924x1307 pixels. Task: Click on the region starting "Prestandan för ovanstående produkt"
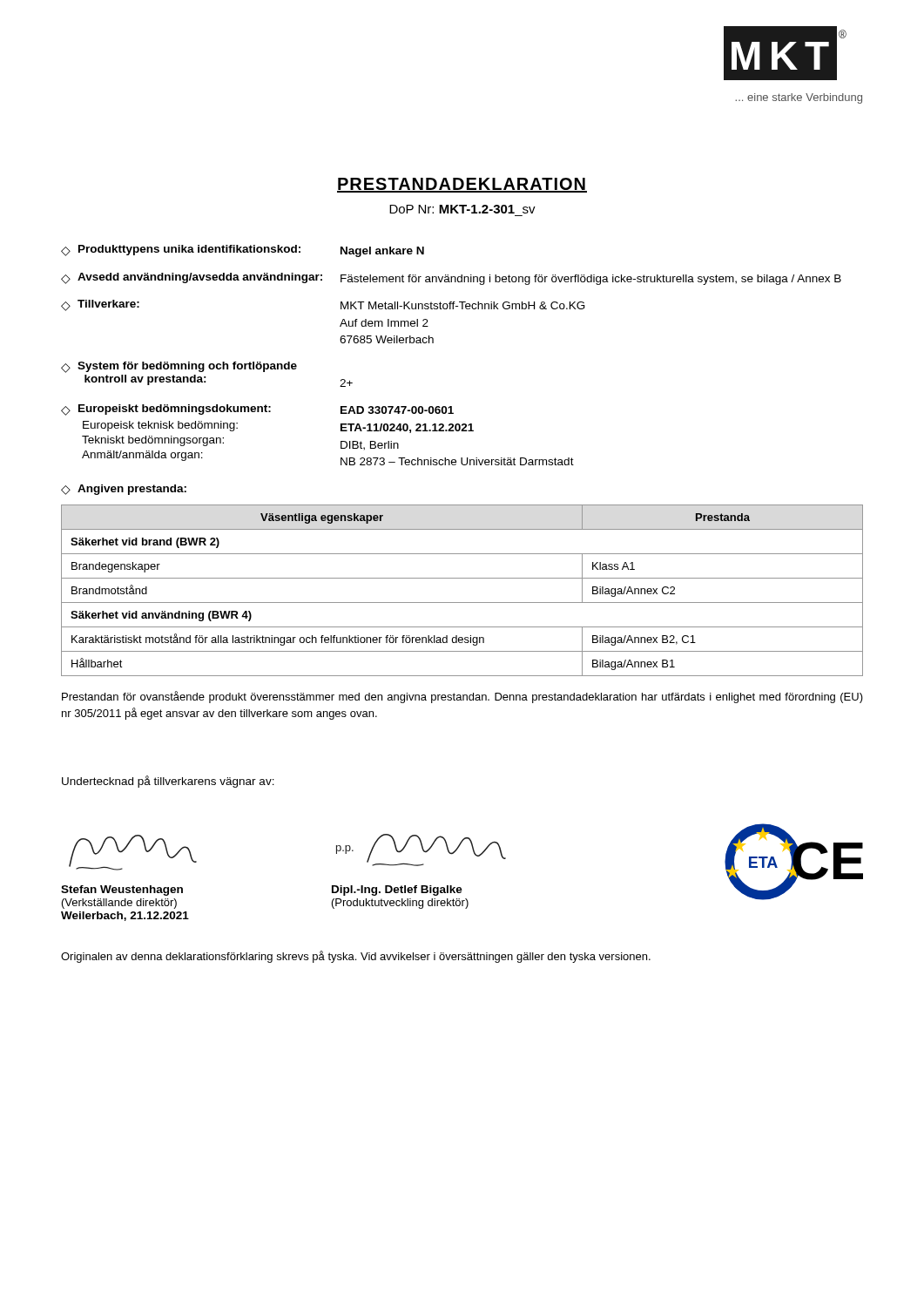point(462,705)
